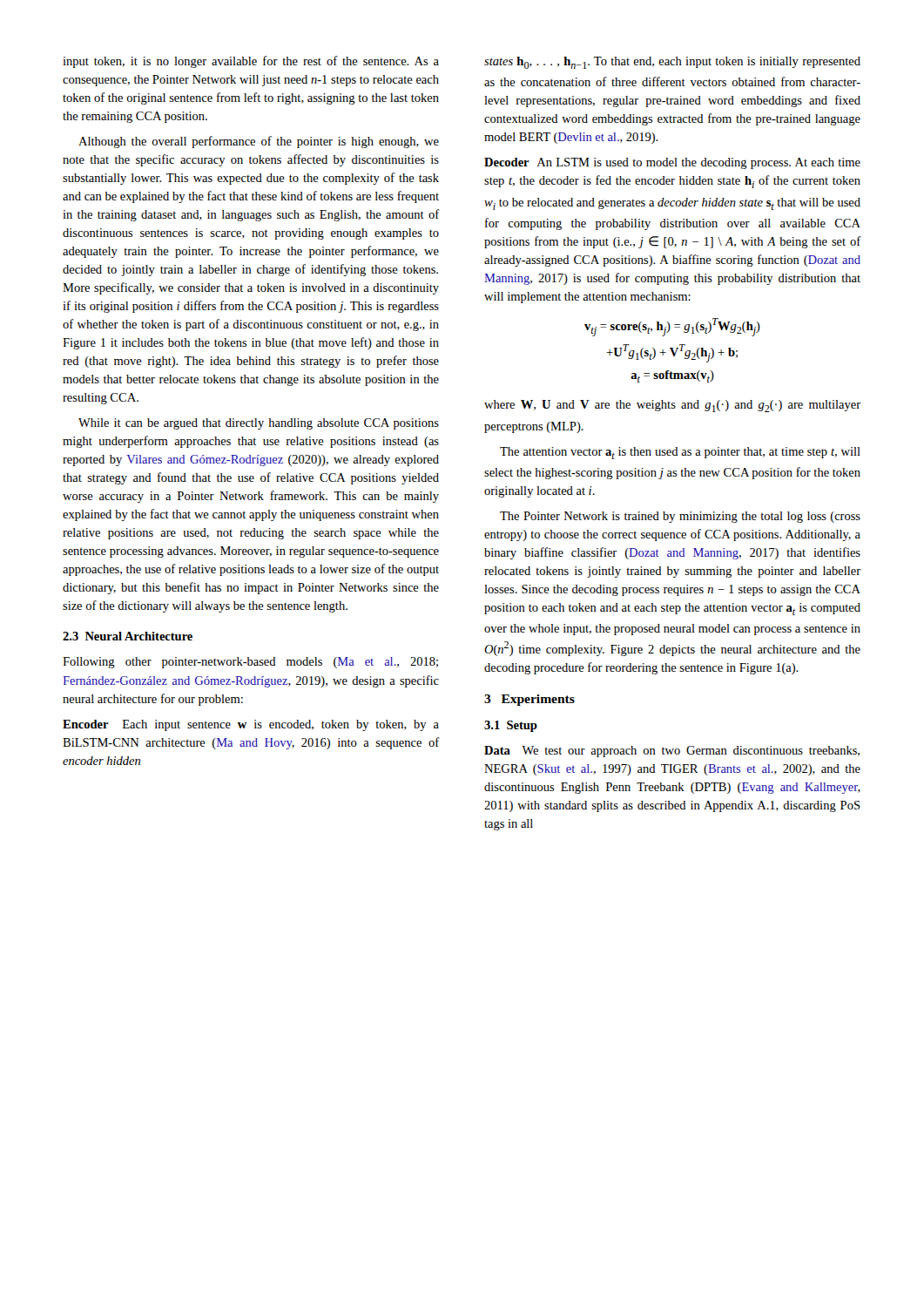
Task: Find the section header containing "2.3 Neural Architecture"
Action: [x=128, y=636]
